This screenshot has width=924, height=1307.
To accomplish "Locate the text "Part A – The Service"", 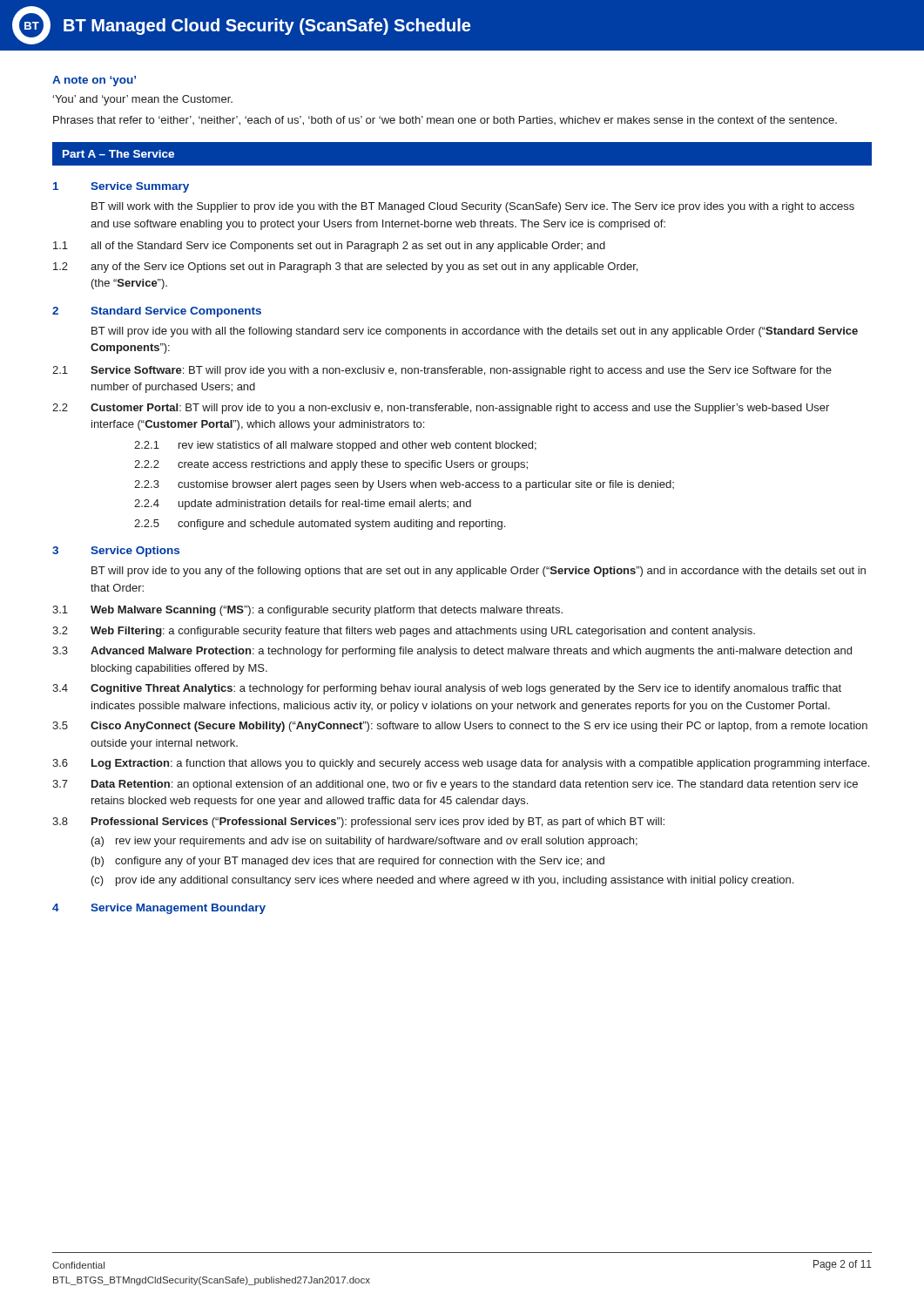I will click(x=118, y=154).
